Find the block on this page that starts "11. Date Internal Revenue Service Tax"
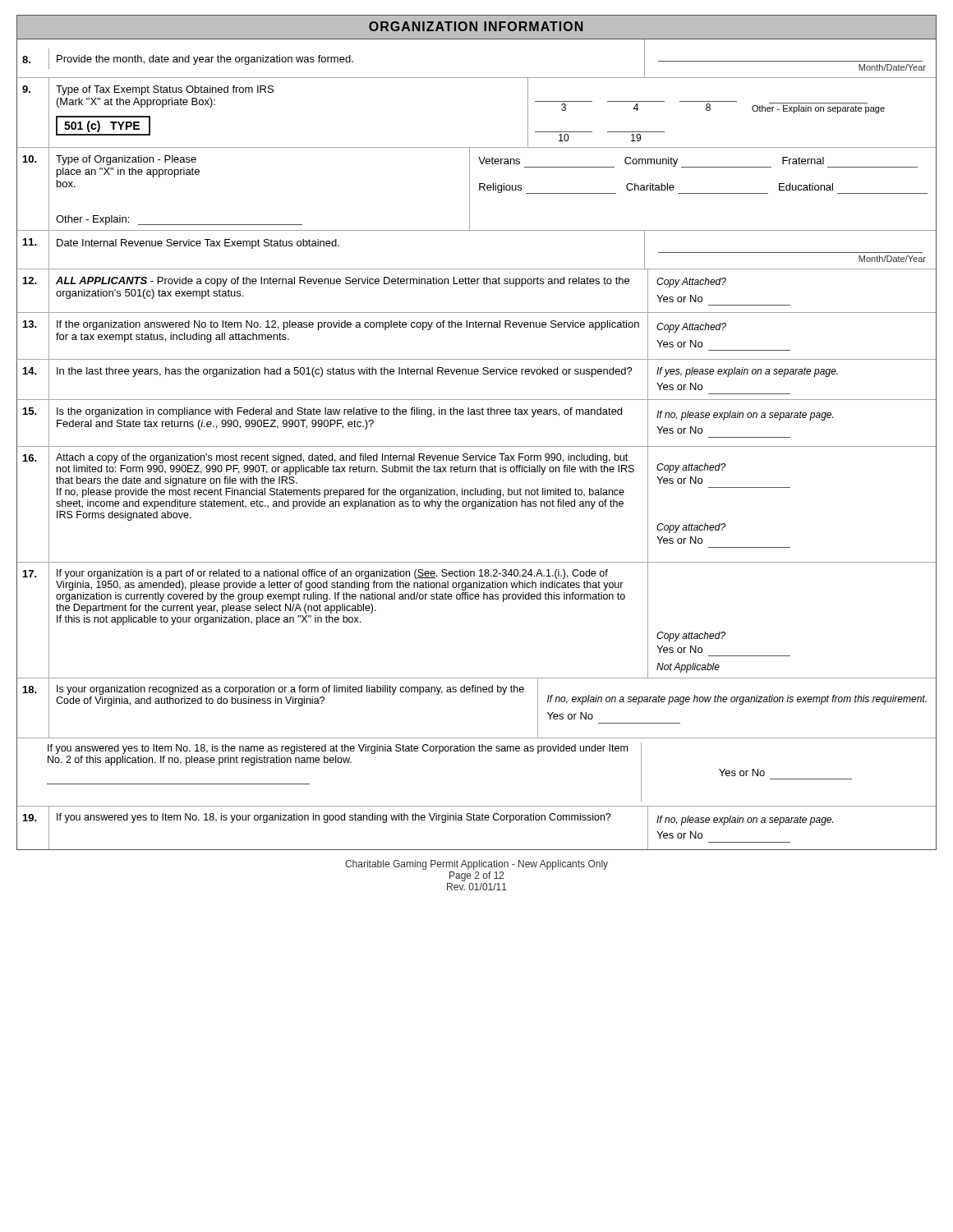Viewport: 953px width, 1232px height. coord(476,250)
